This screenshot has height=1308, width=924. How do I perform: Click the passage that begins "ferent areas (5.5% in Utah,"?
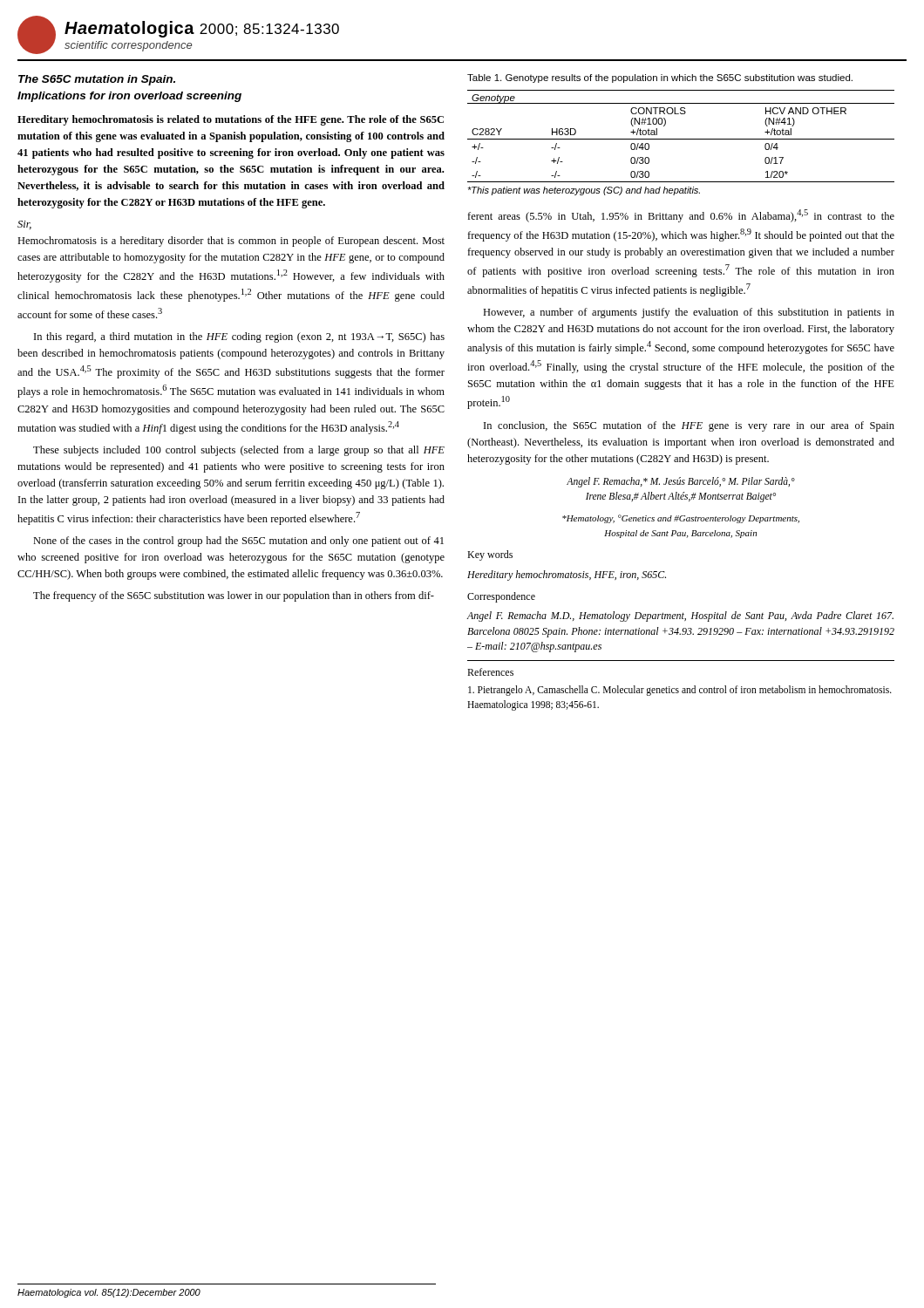pos(681,252)
